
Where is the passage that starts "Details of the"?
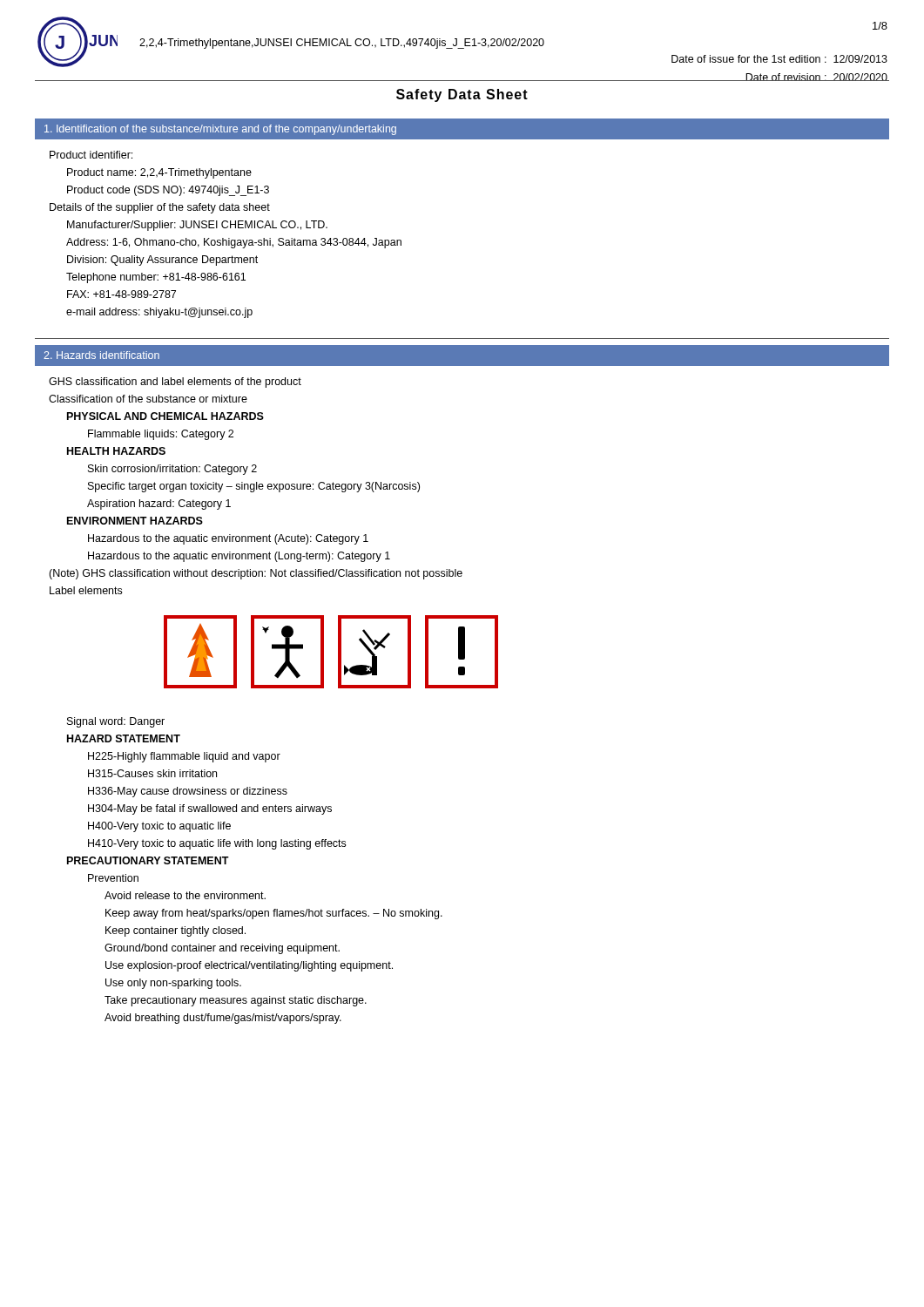(159, 207)
